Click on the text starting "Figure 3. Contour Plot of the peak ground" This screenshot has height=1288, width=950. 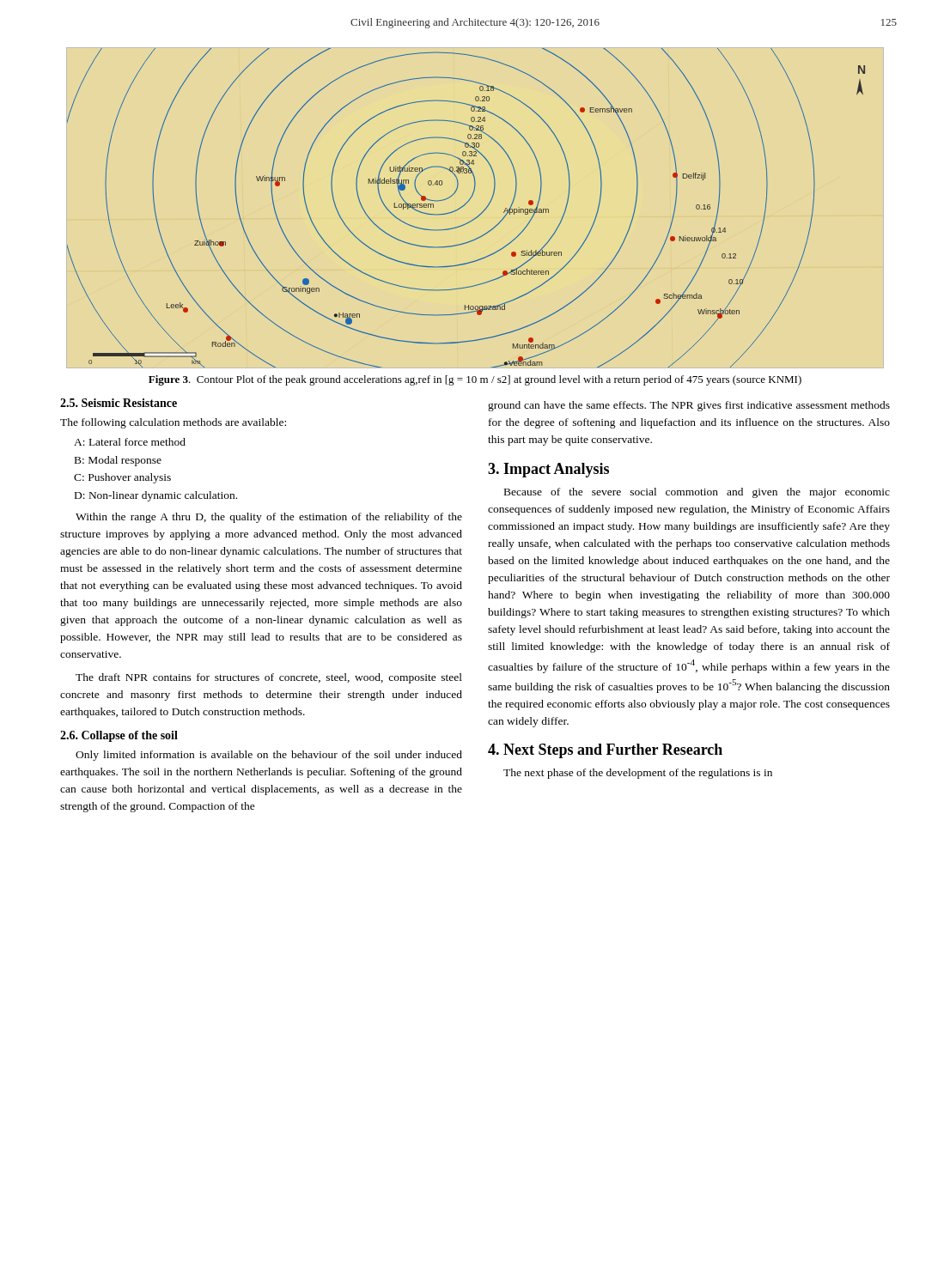point(475,379)
